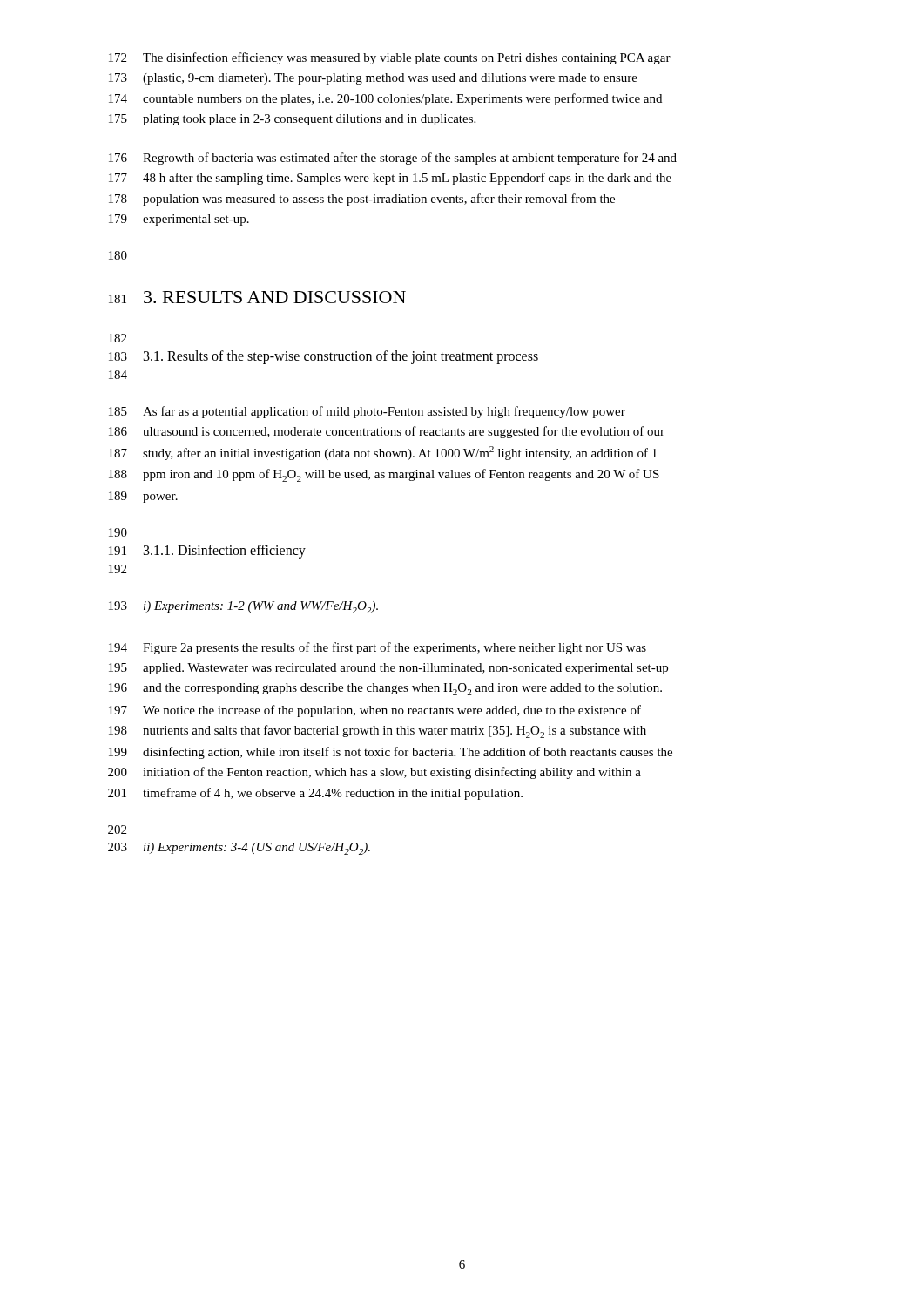Click the passage that begins "203 ii) Experiments: 3-4 (US and"
This screenshot has width=924, height=1307.
pos(239,849)
